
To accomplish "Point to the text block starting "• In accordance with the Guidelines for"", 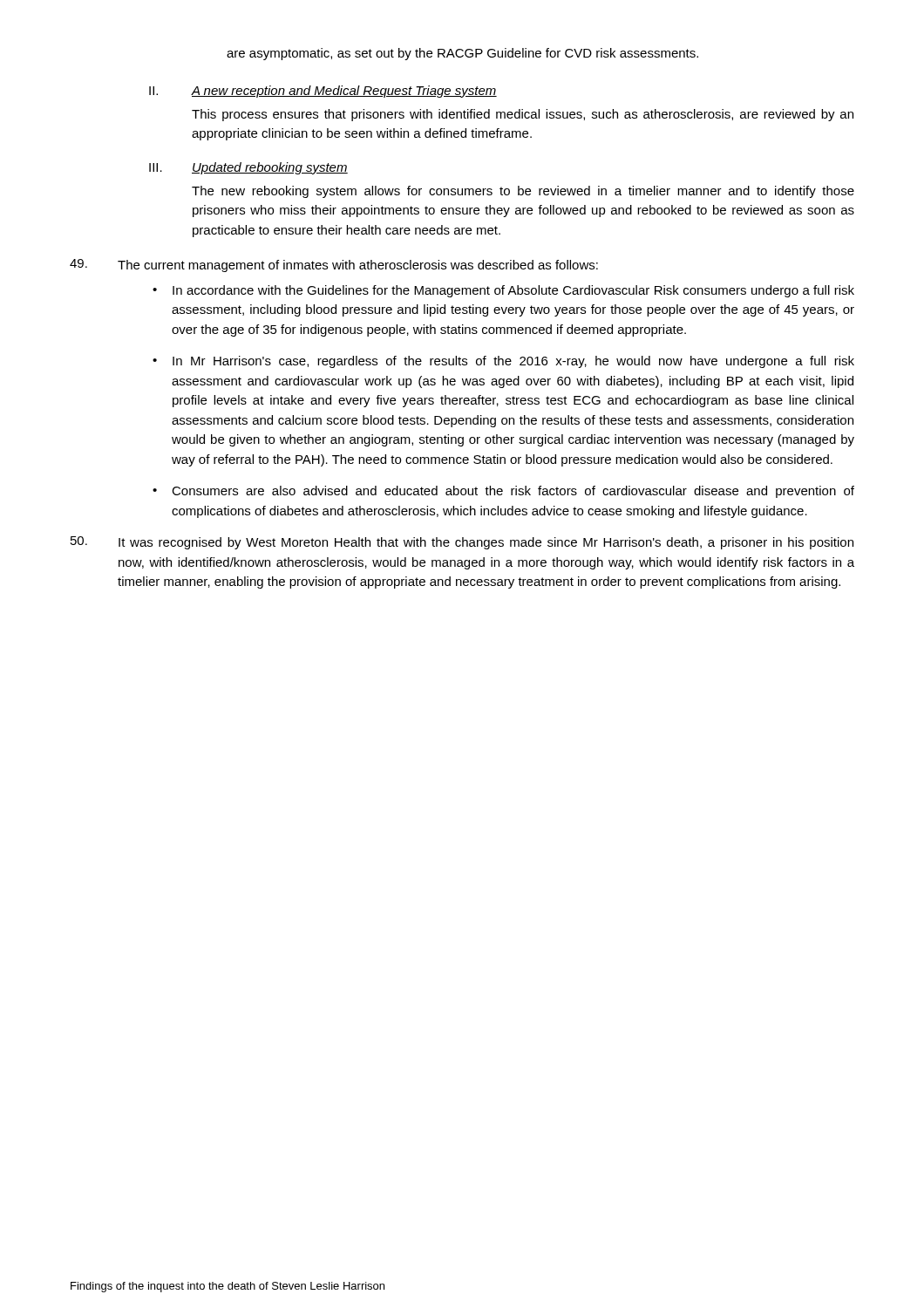I will point(503,310).
